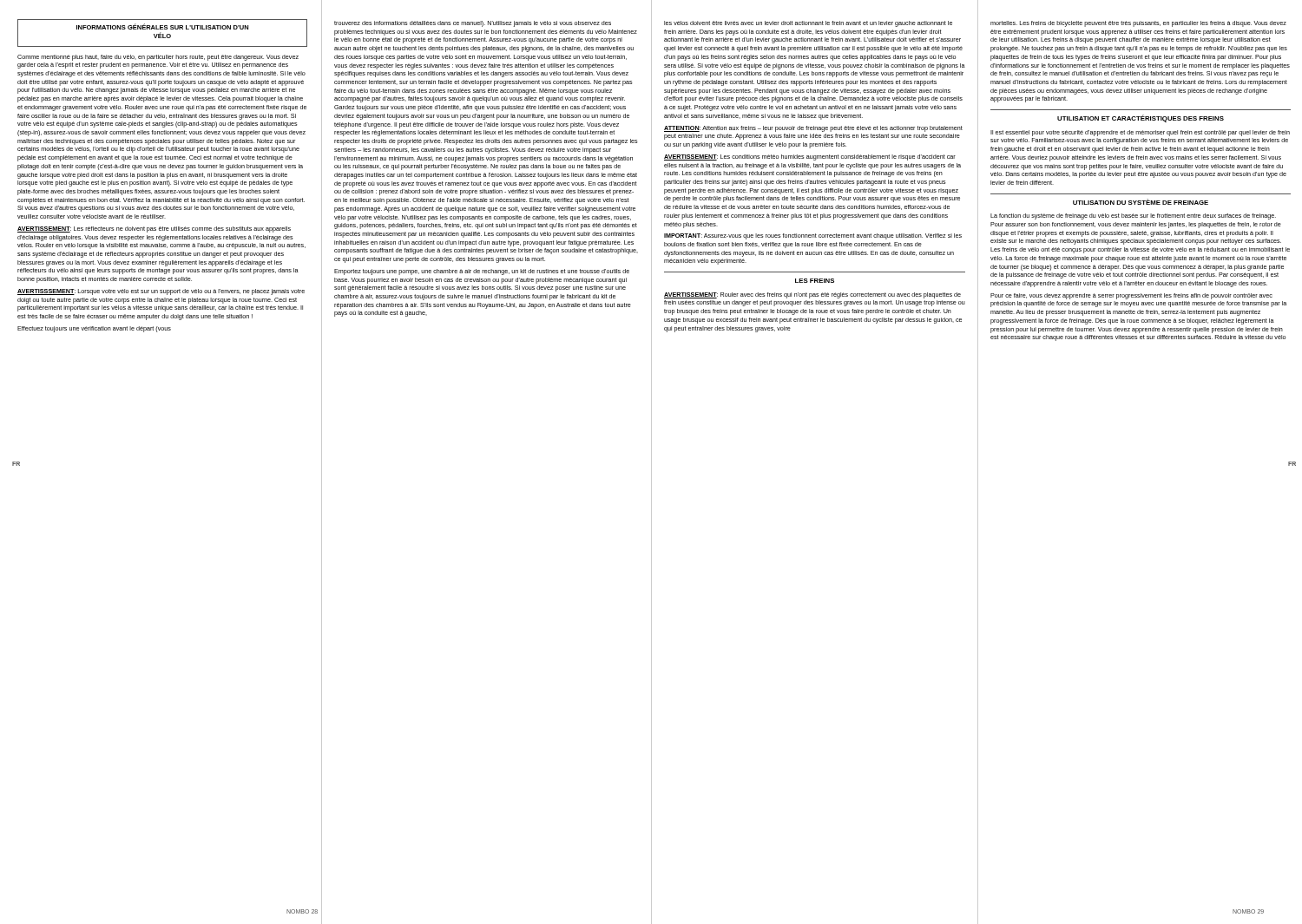Select the text block with the text "AVERTISSEMENT: Rouler avec des freins"
The width and height of the screenshot is (1302, 924).
point(815,311)
